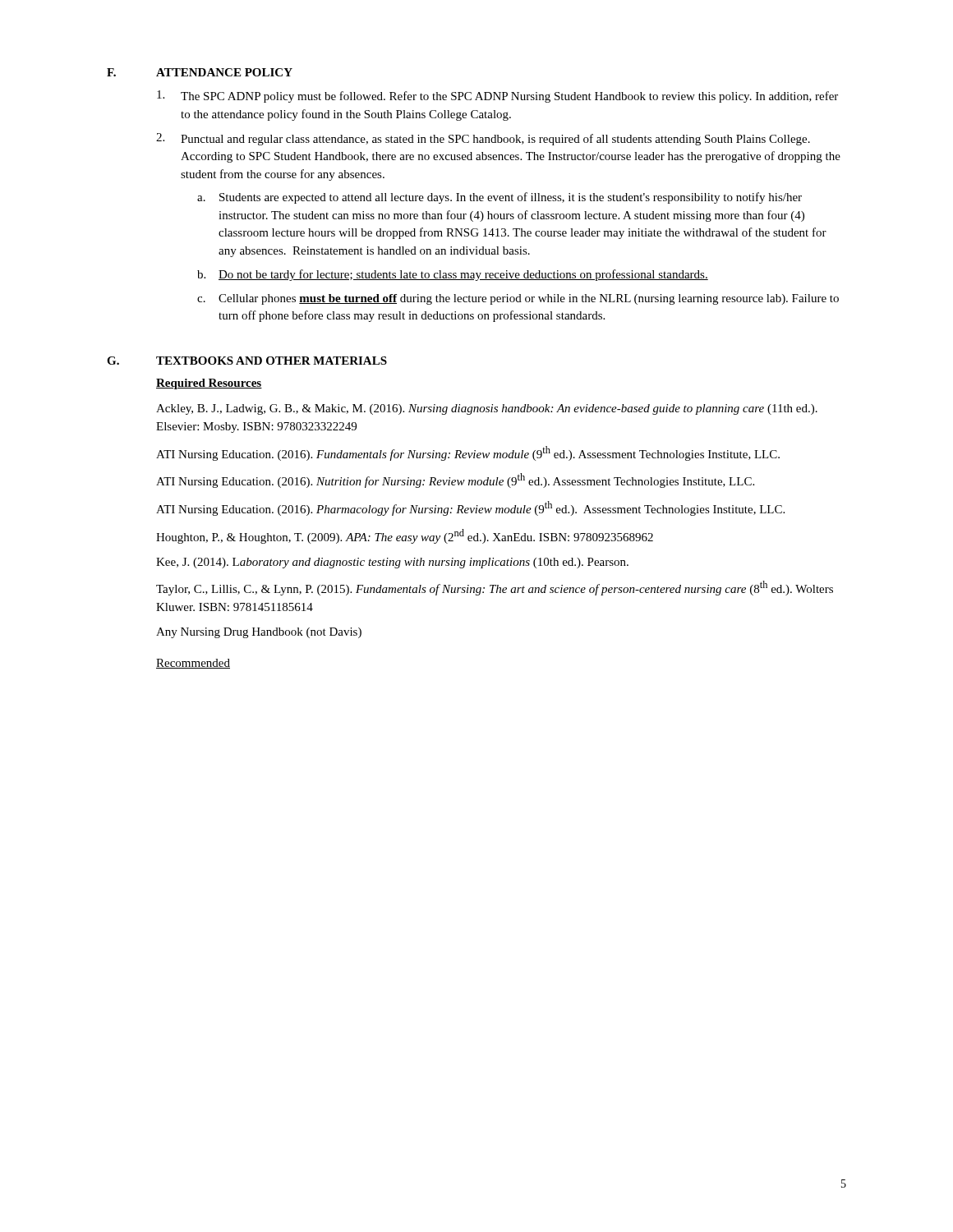Click on the text containing "Any Nursing Drug Handbook (not Davis)"
Viewport: 953px width, 1232px height.
259,631
